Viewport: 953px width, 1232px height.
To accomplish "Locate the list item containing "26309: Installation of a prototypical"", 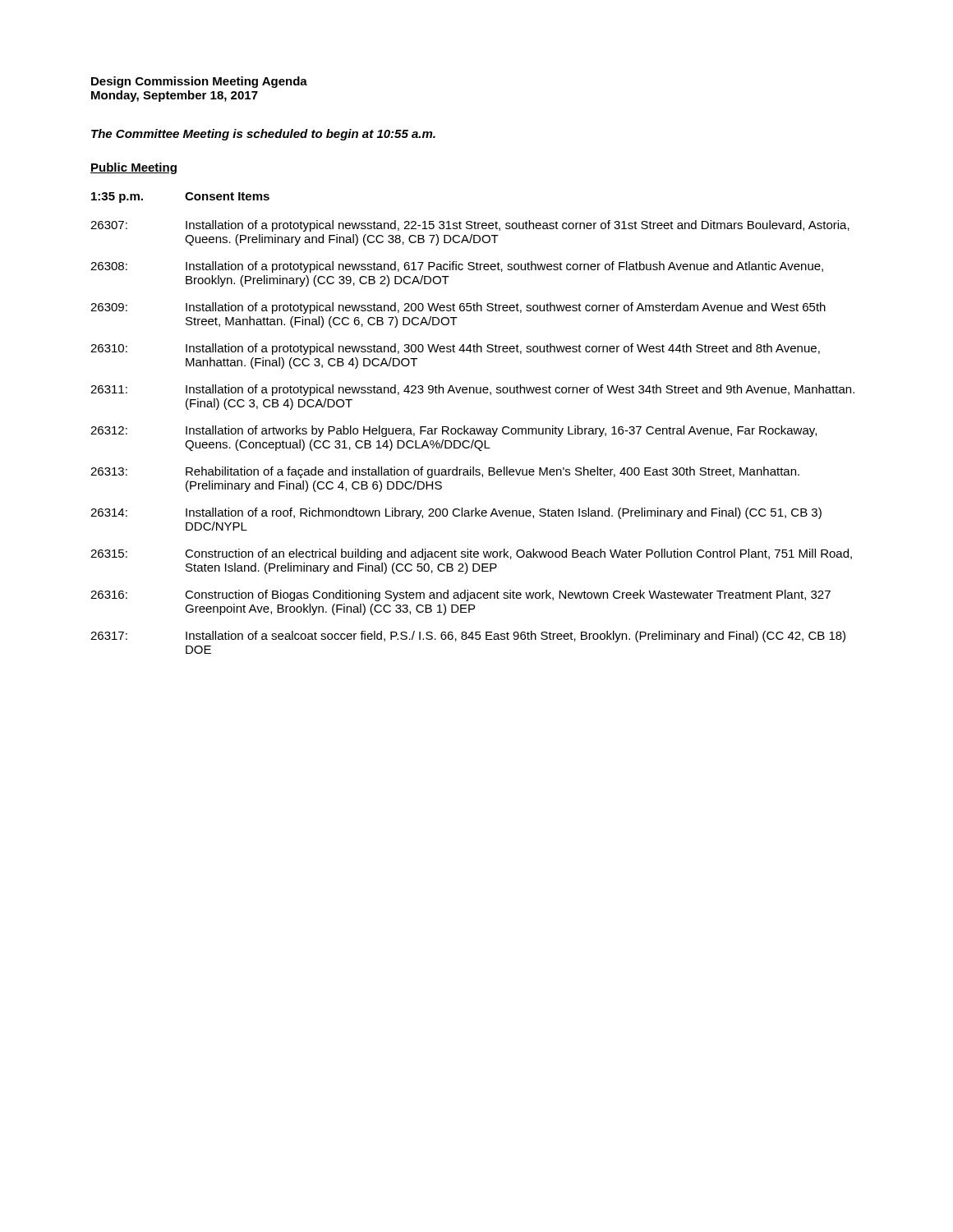I will click(x=476, y=314).
